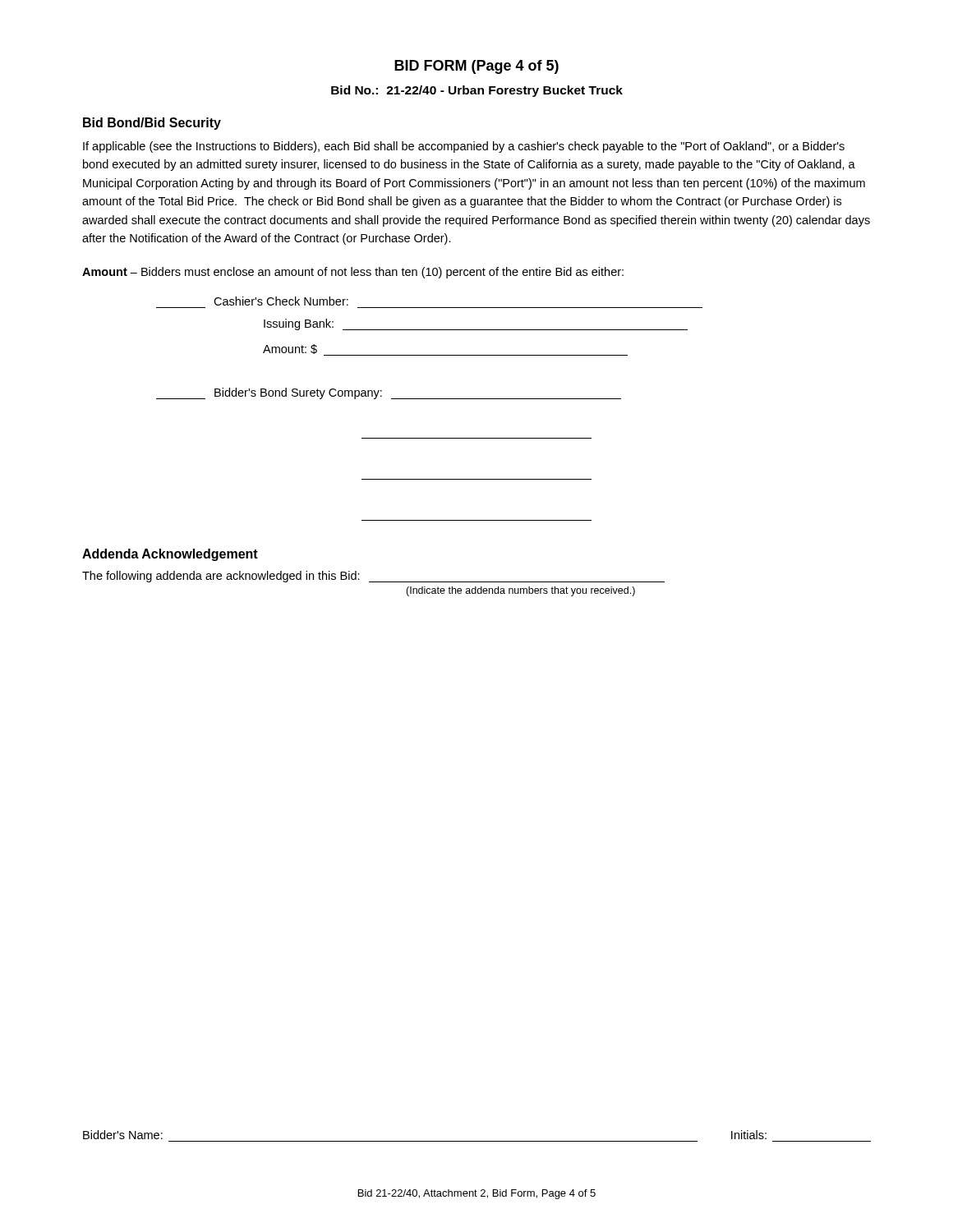Locate the text block starting "The following addenda are acknowledged in"
The width and height of the screenshot is (953, 1232).
coord(373,576)
